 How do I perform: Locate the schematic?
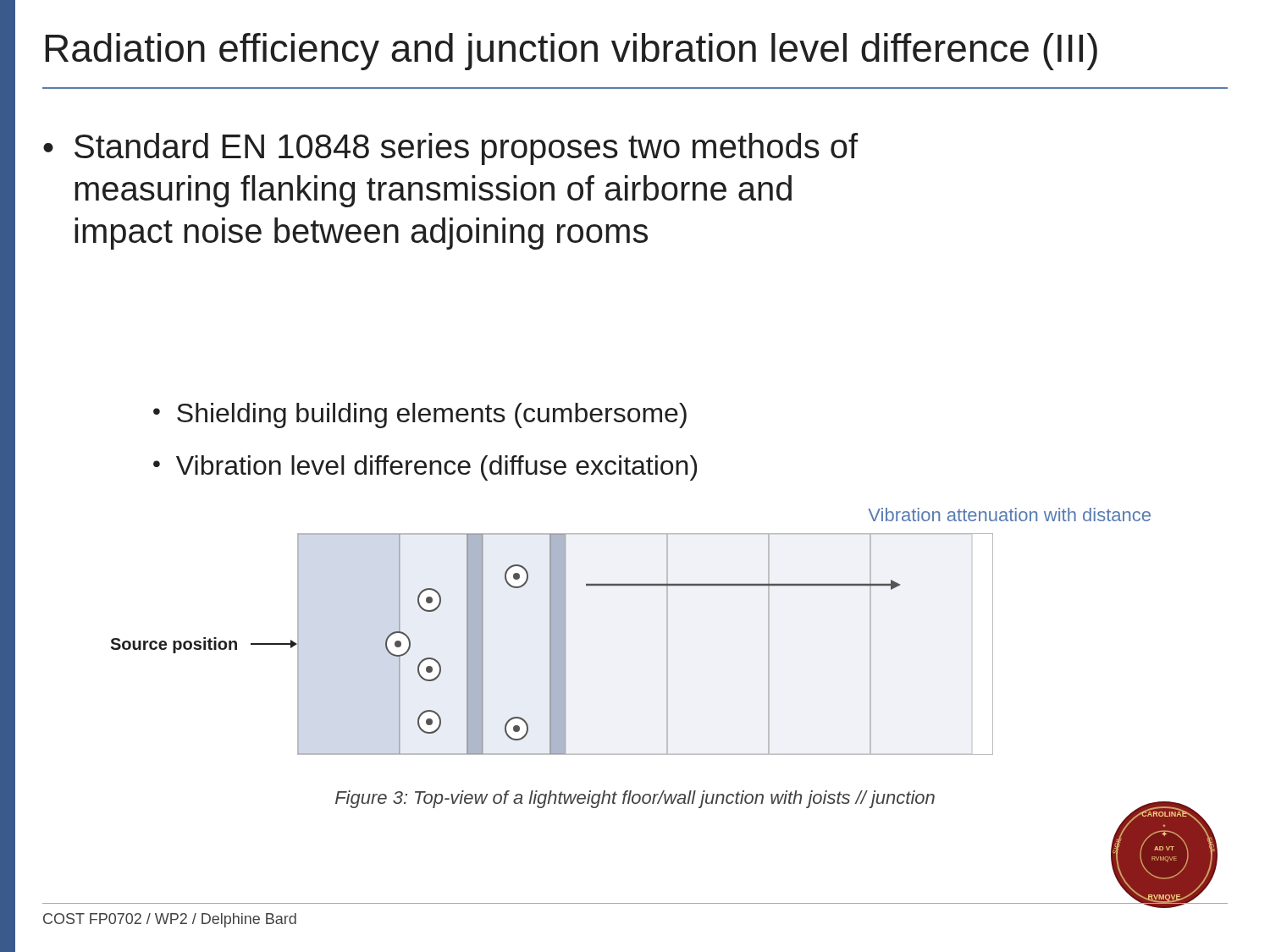click(631, 630)
